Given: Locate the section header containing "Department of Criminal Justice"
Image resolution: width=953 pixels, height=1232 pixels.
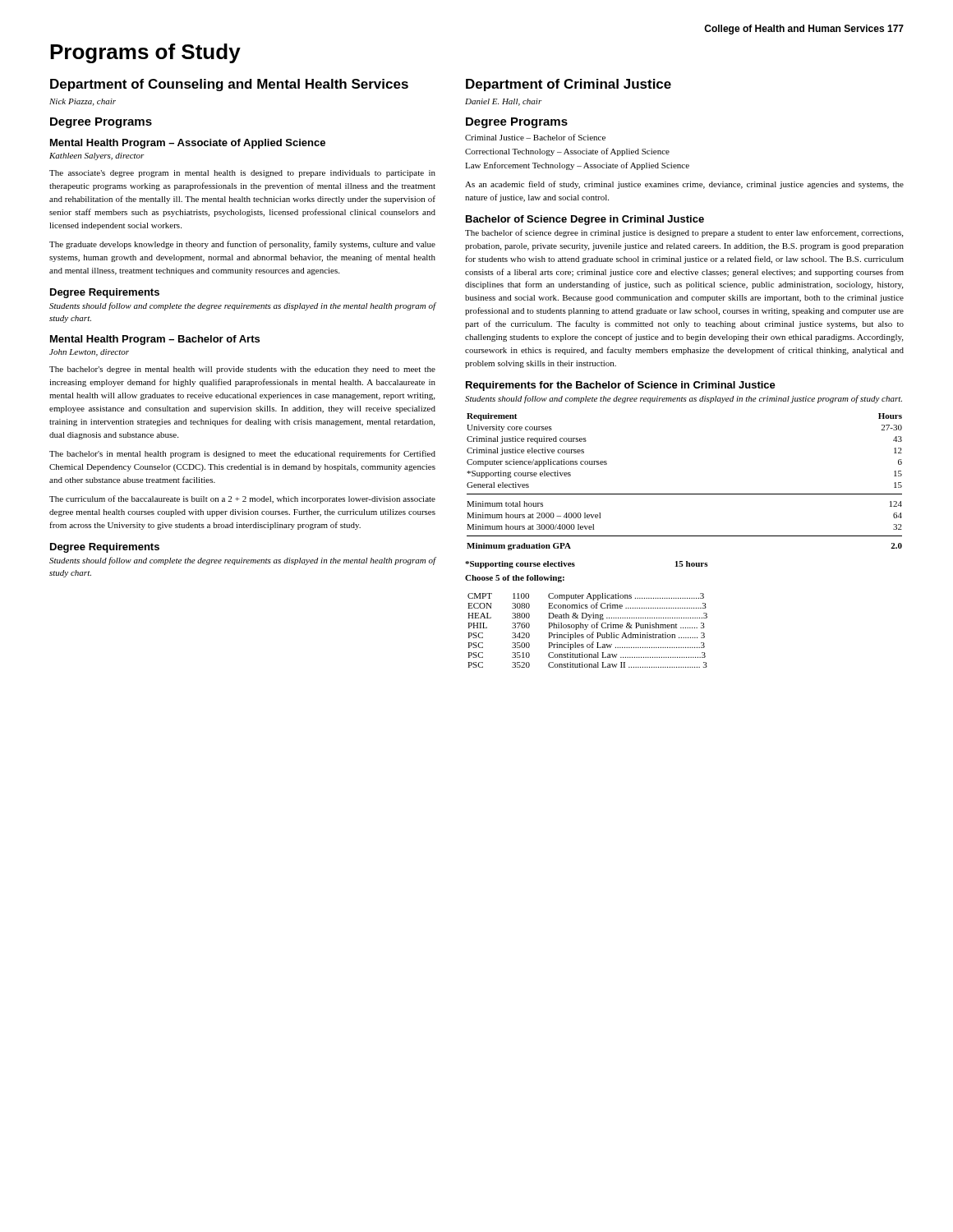Looking at the screenshot, I should click(569, 85).
